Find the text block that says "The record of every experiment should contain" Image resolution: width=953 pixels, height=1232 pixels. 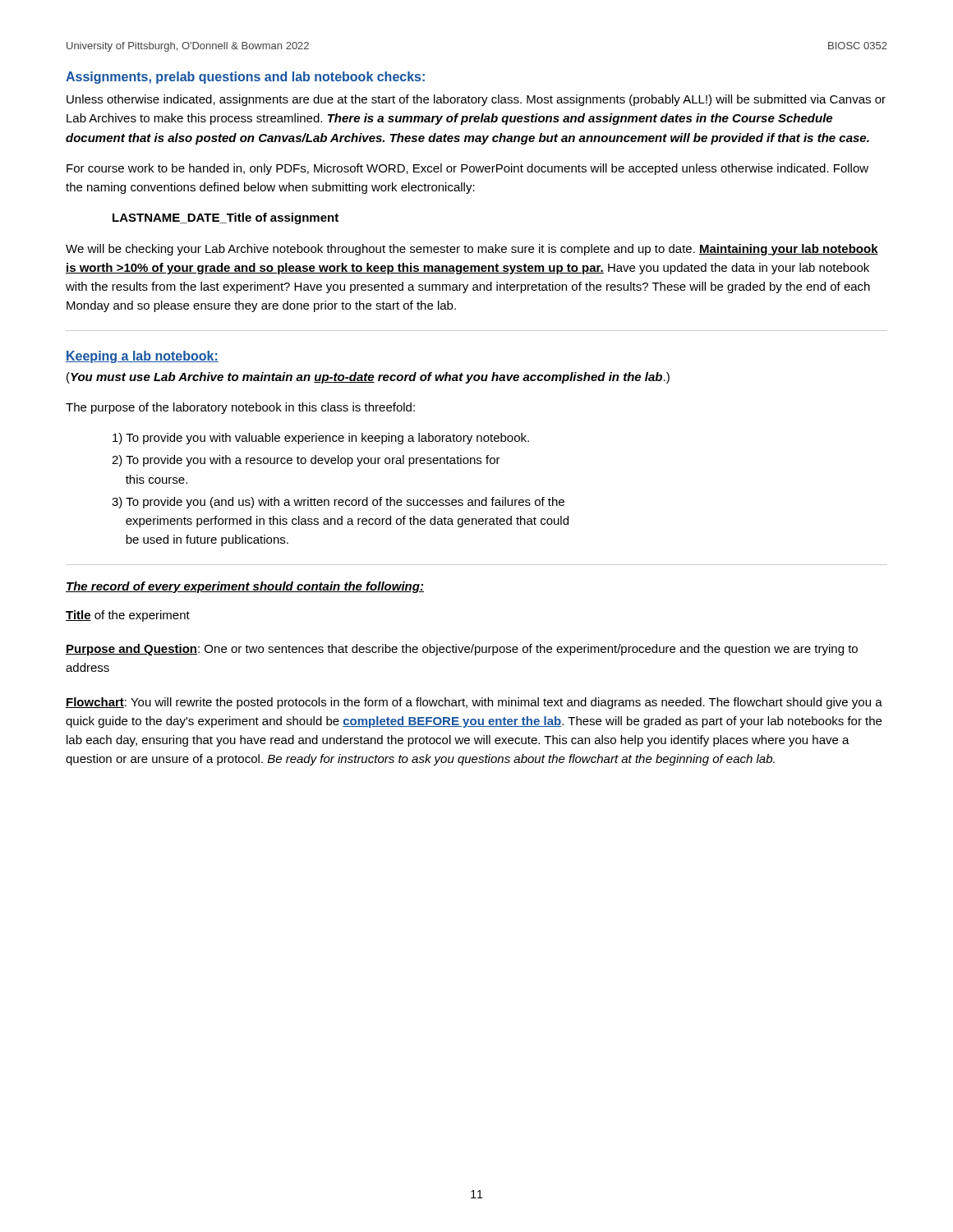point(245,587)
